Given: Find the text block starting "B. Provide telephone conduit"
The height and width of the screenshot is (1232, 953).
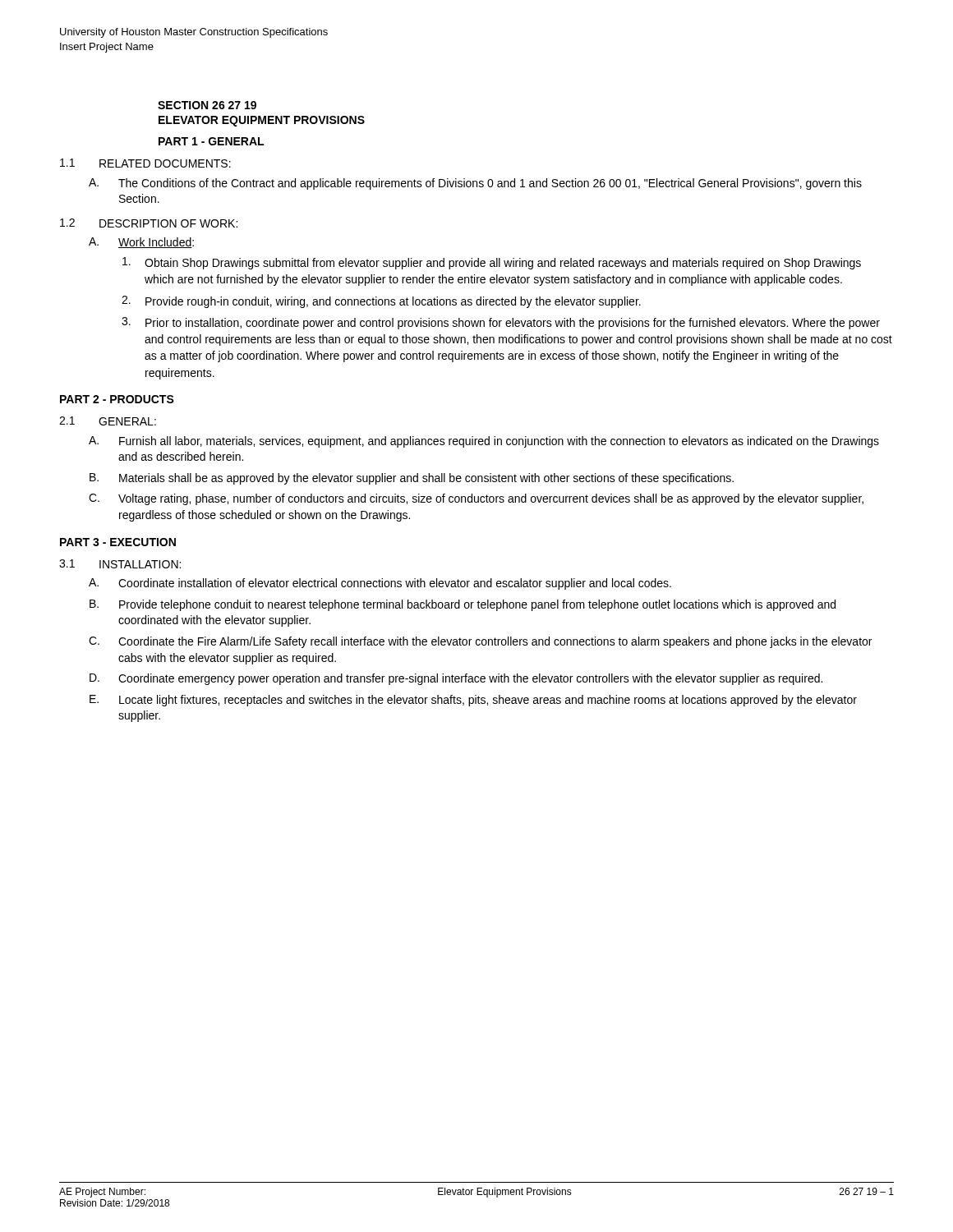Looking at the screenshot, I should coord(491,613).
